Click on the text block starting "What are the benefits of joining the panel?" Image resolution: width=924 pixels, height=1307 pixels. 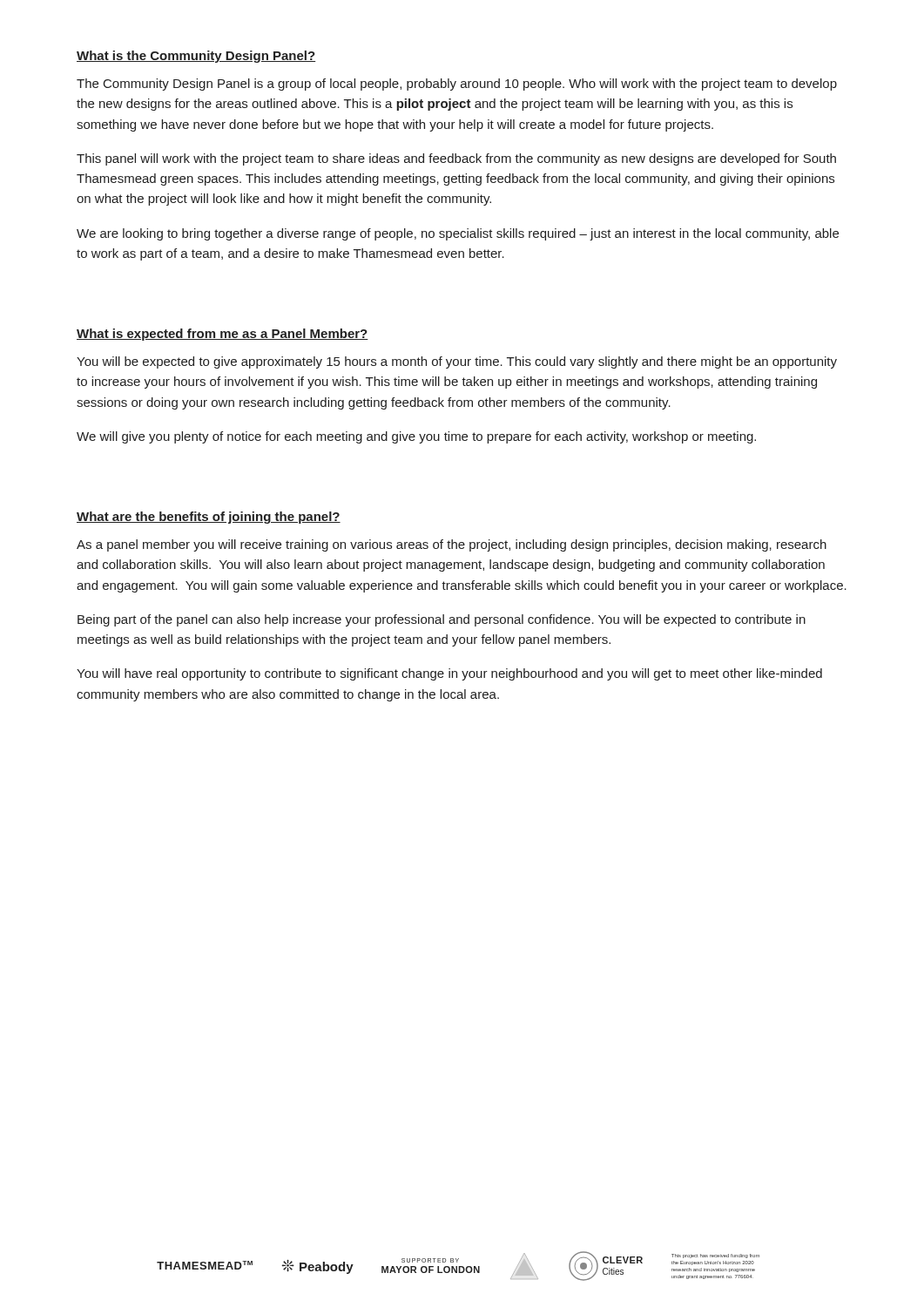point(208,516)
